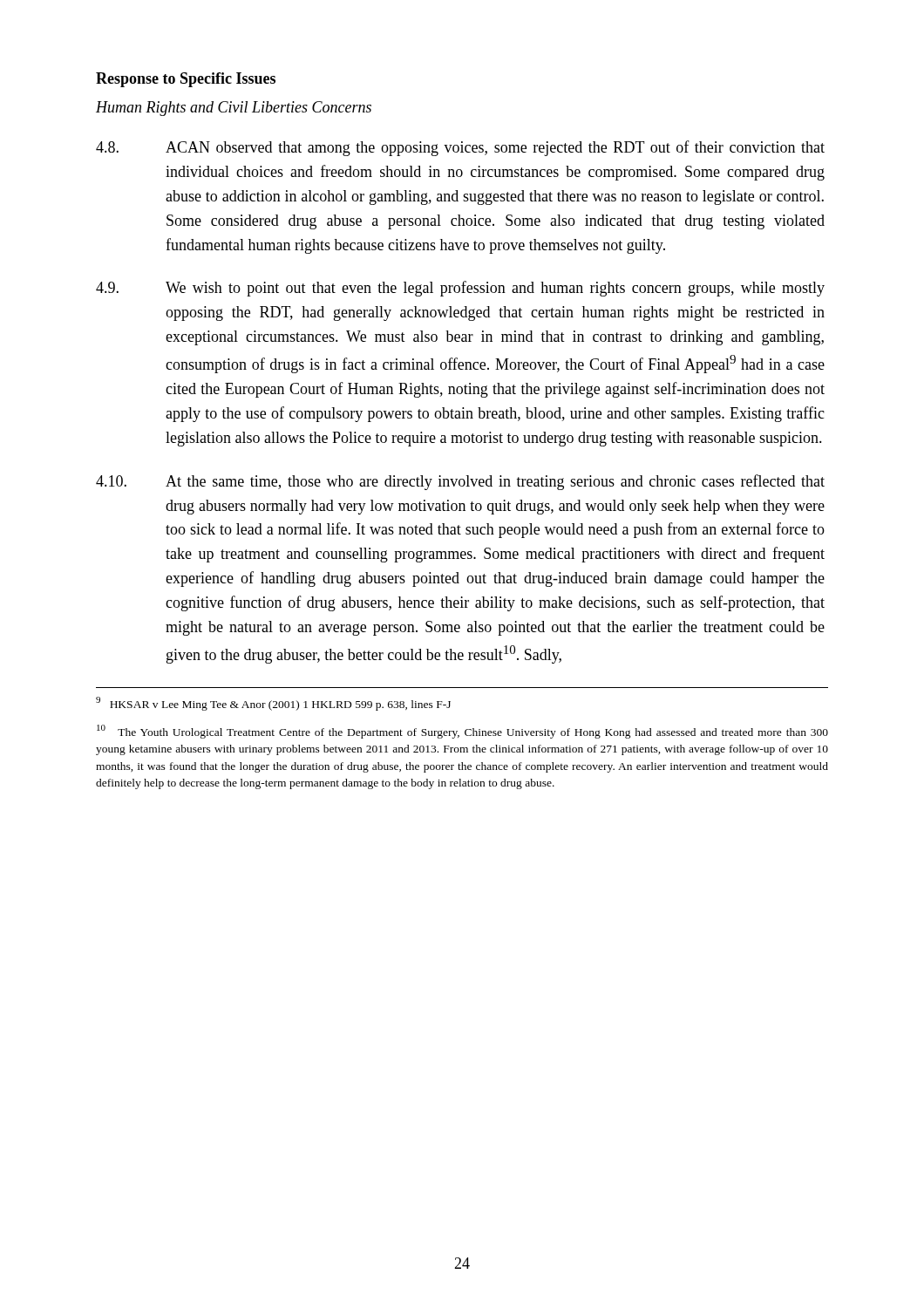Click the passage that begins "9 HKSAR v Lee"
924x1308 pixels.
273,702
